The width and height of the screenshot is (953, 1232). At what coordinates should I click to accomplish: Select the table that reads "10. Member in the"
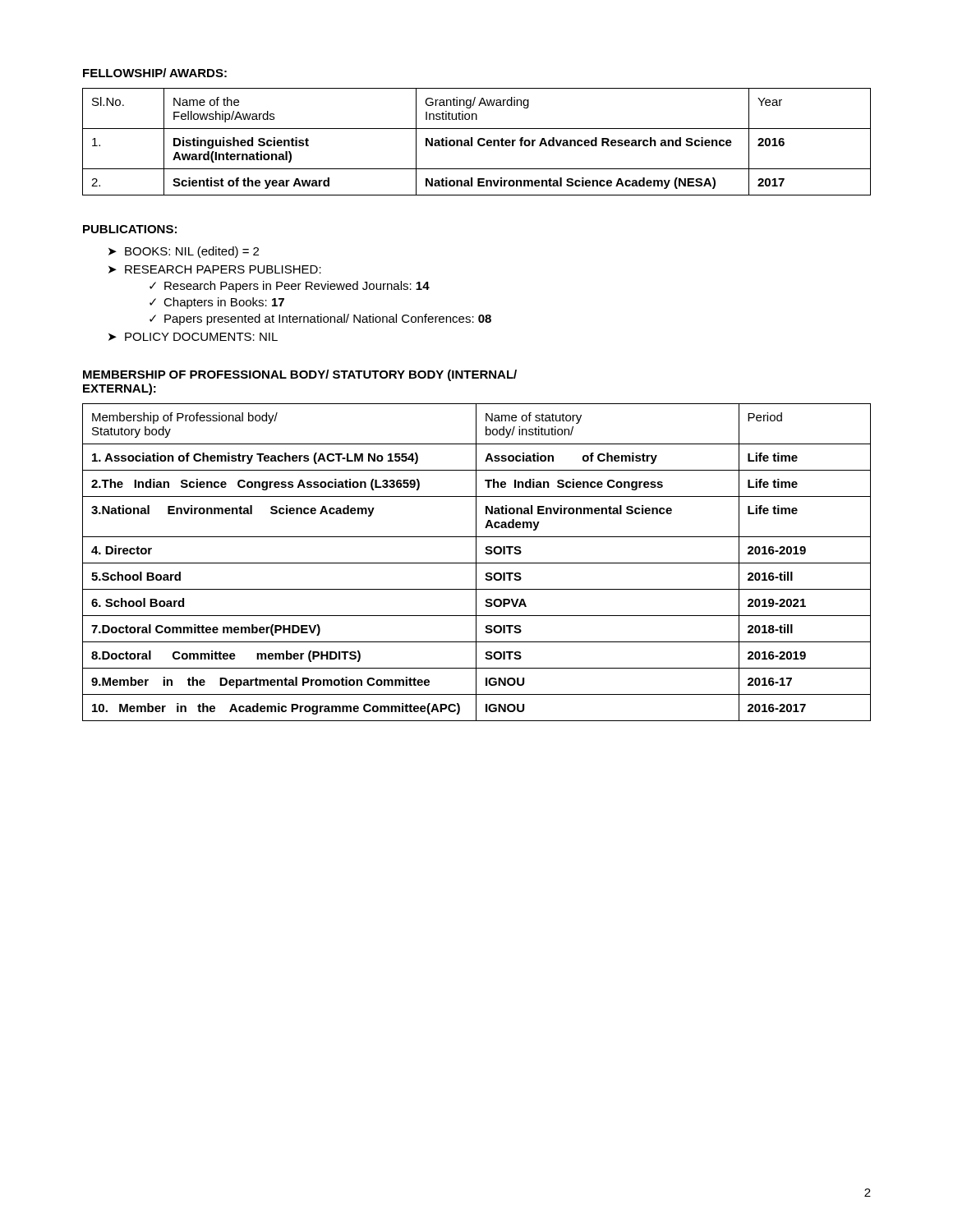(476, 562)
